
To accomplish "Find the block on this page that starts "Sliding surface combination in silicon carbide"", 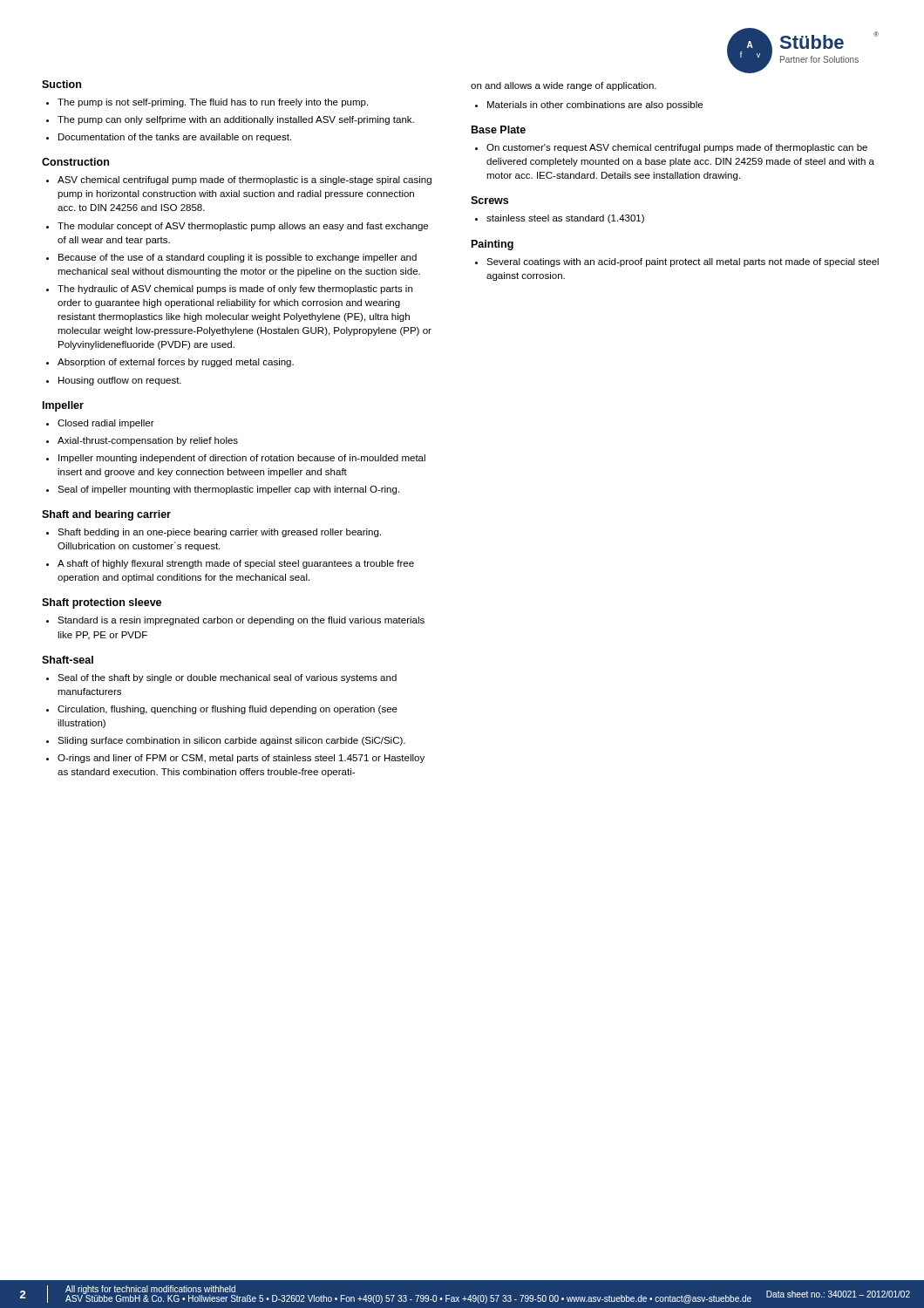I will (x=232, y=740).
